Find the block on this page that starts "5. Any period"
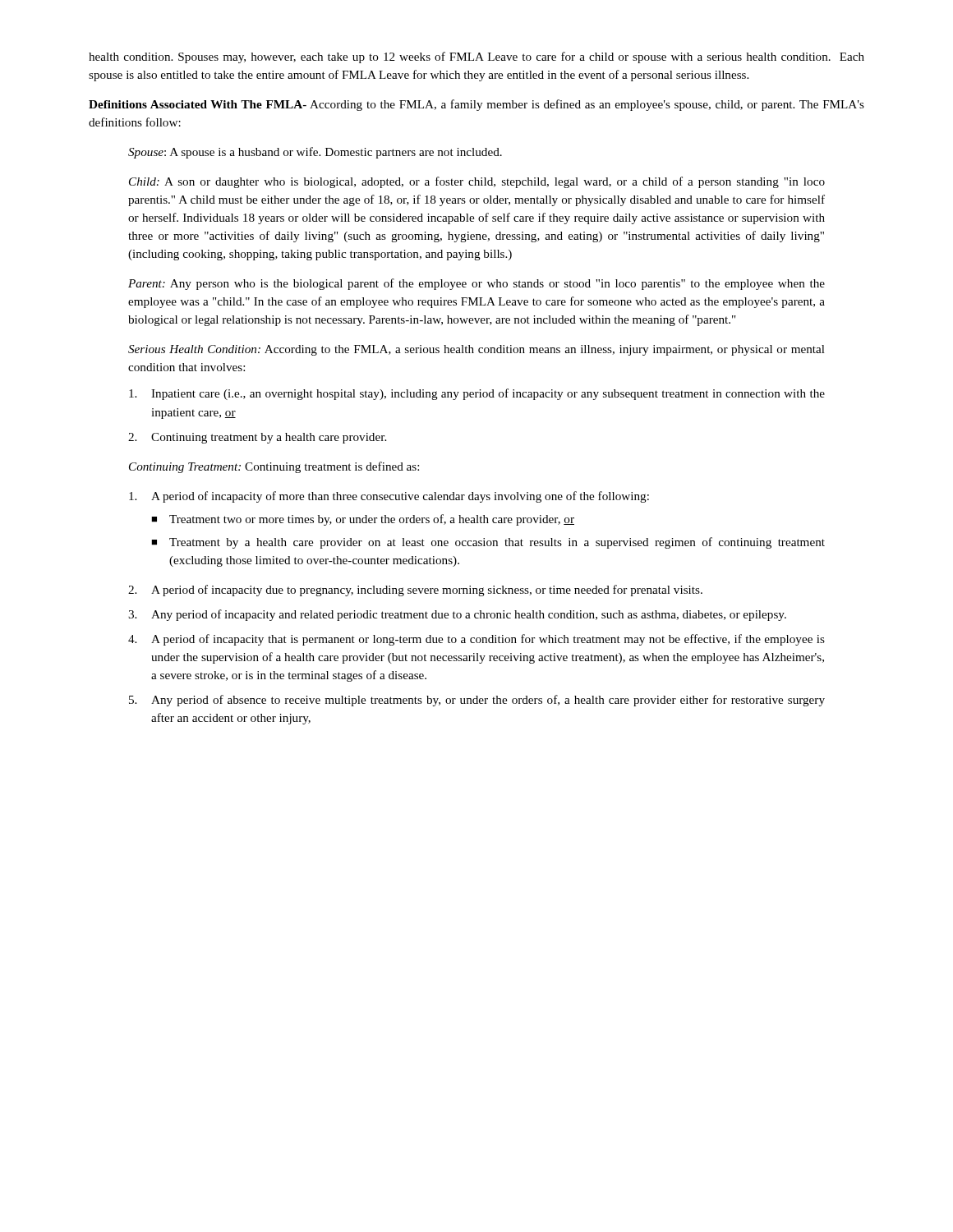Screen dimensions: 1232x953 coord(476,709)
